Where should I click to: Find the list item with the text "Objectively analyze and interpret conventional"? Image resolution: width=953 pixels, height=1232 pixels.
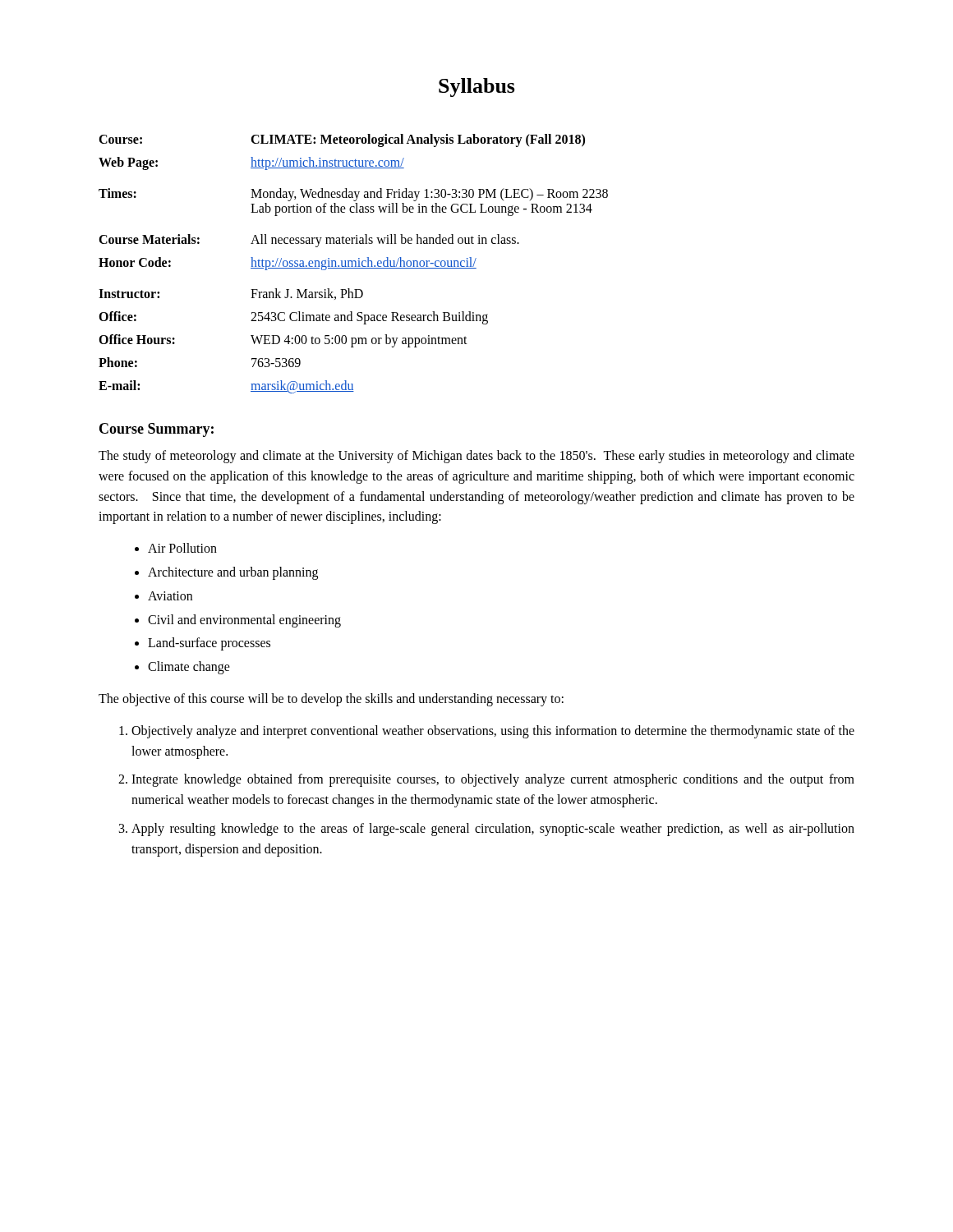(x=493, y=741)
